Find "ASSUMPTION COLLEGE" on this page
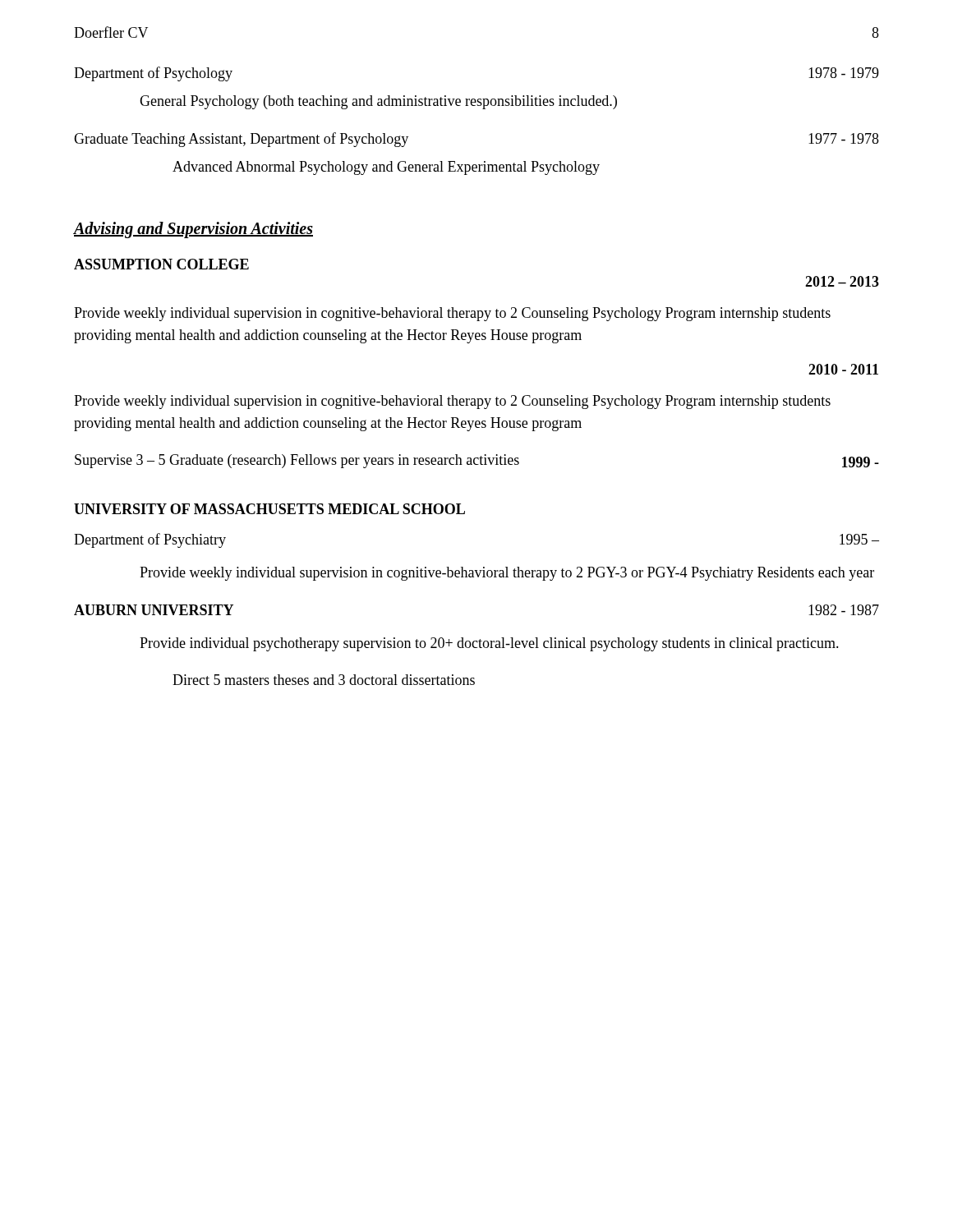The height and width of the screenshot is (1232, 953). (162, 264)
